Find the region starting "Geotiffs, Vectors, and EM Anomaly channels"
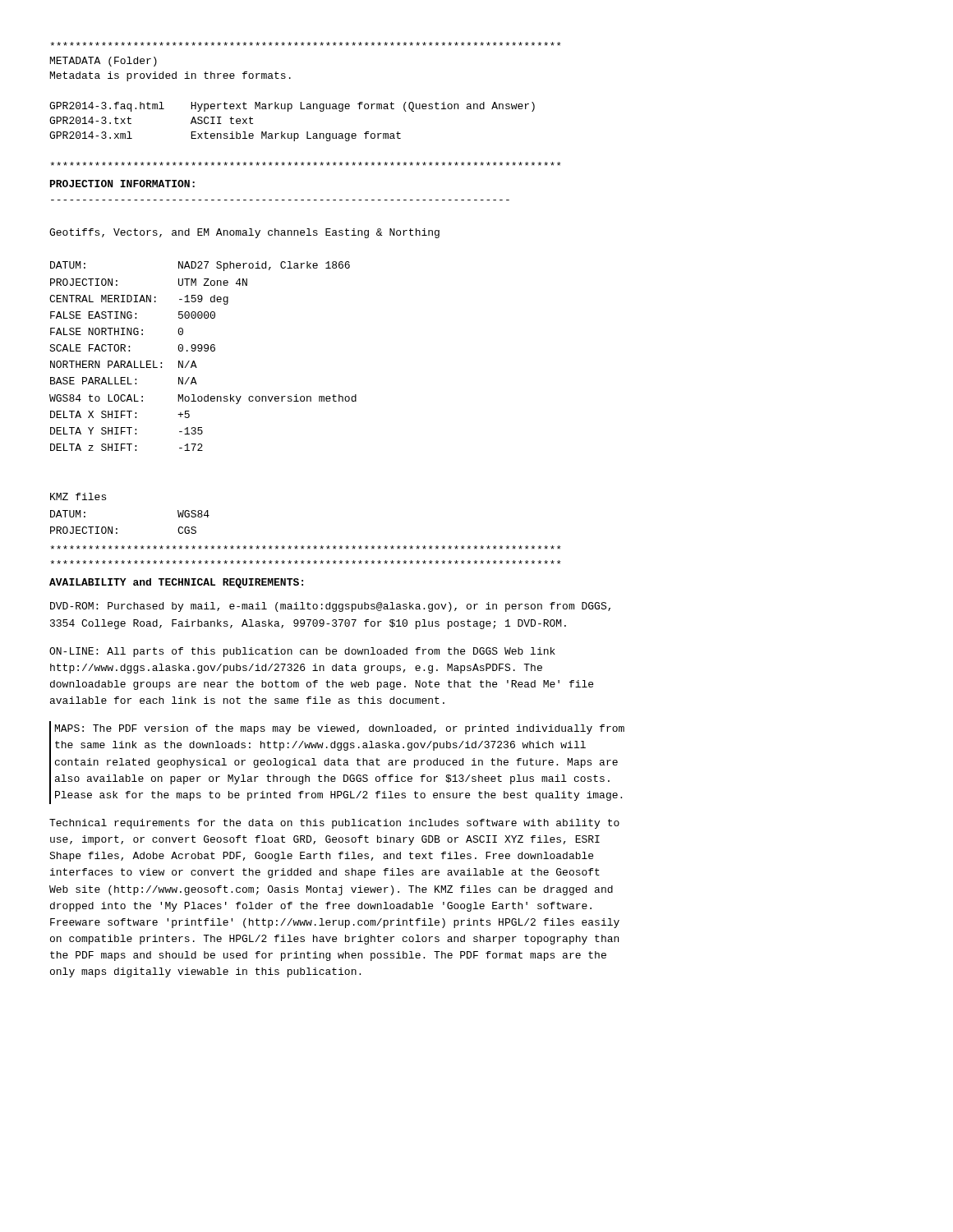This screenshot has width=953, height=1232. coord(244,233)
